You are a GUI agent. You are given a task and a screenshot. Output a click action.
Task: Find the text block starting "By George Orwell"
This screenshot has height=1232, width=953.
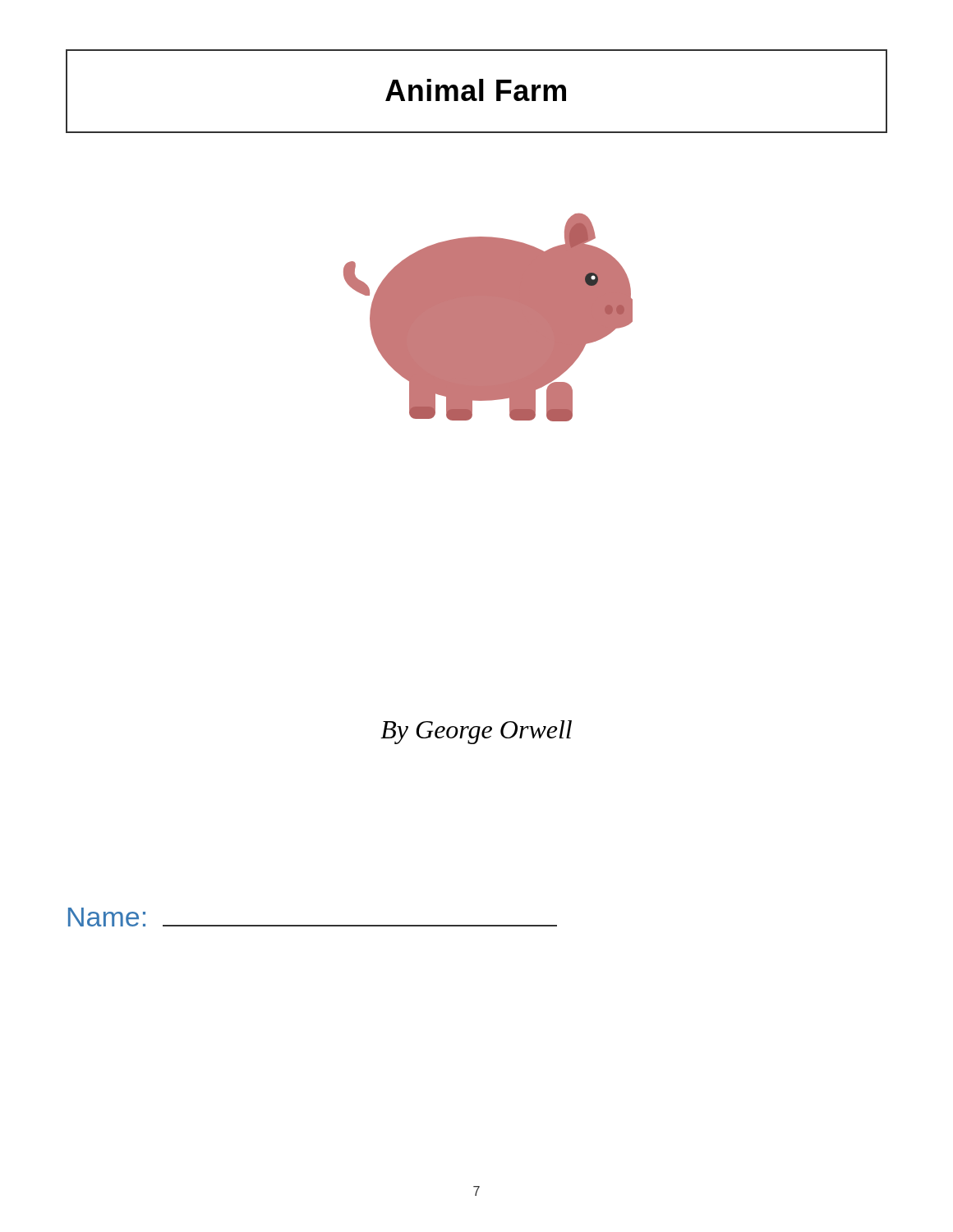coord(476,729)
